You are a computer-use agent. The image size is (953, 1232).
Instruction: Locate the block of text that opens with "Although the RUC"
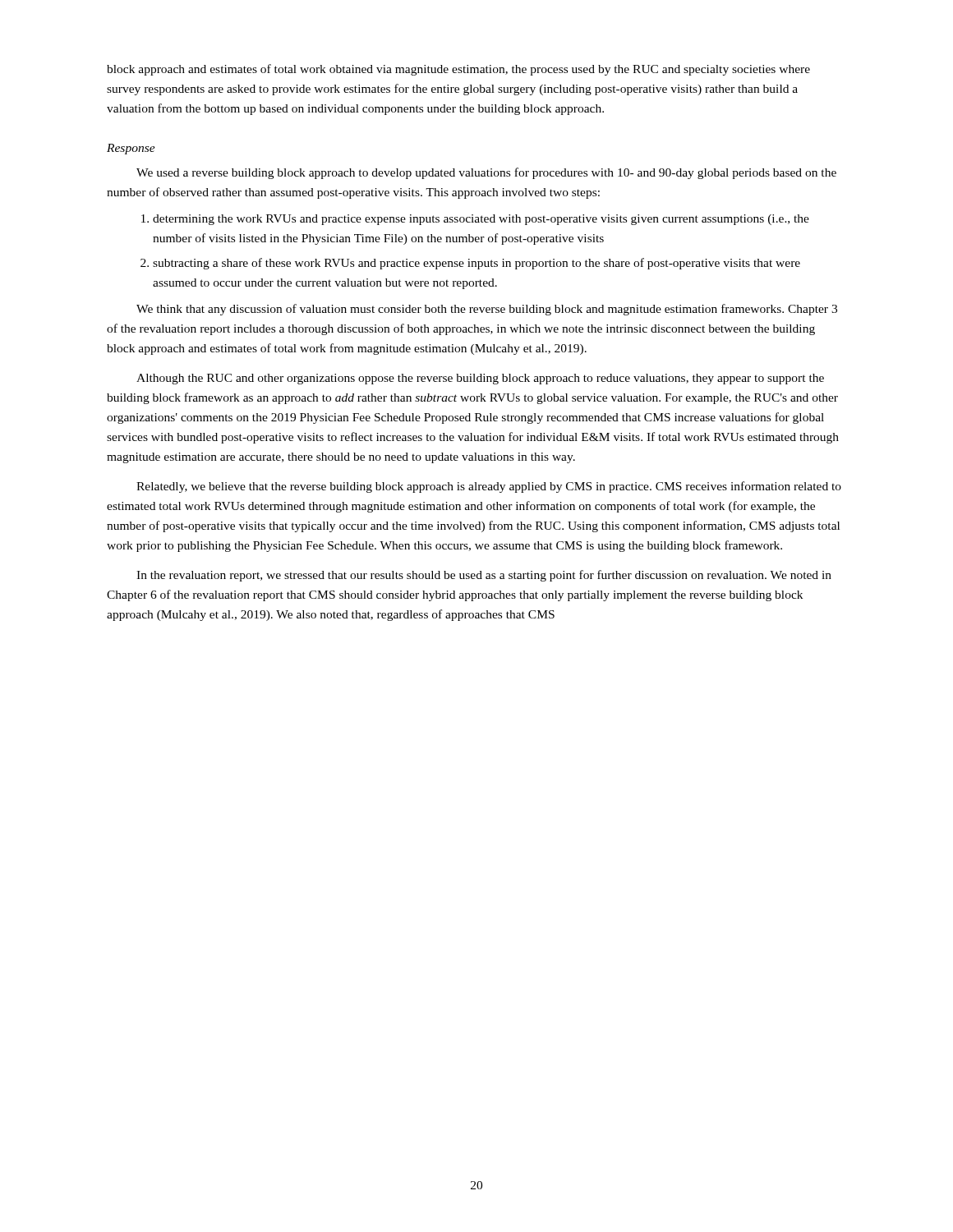click(476, 417)
